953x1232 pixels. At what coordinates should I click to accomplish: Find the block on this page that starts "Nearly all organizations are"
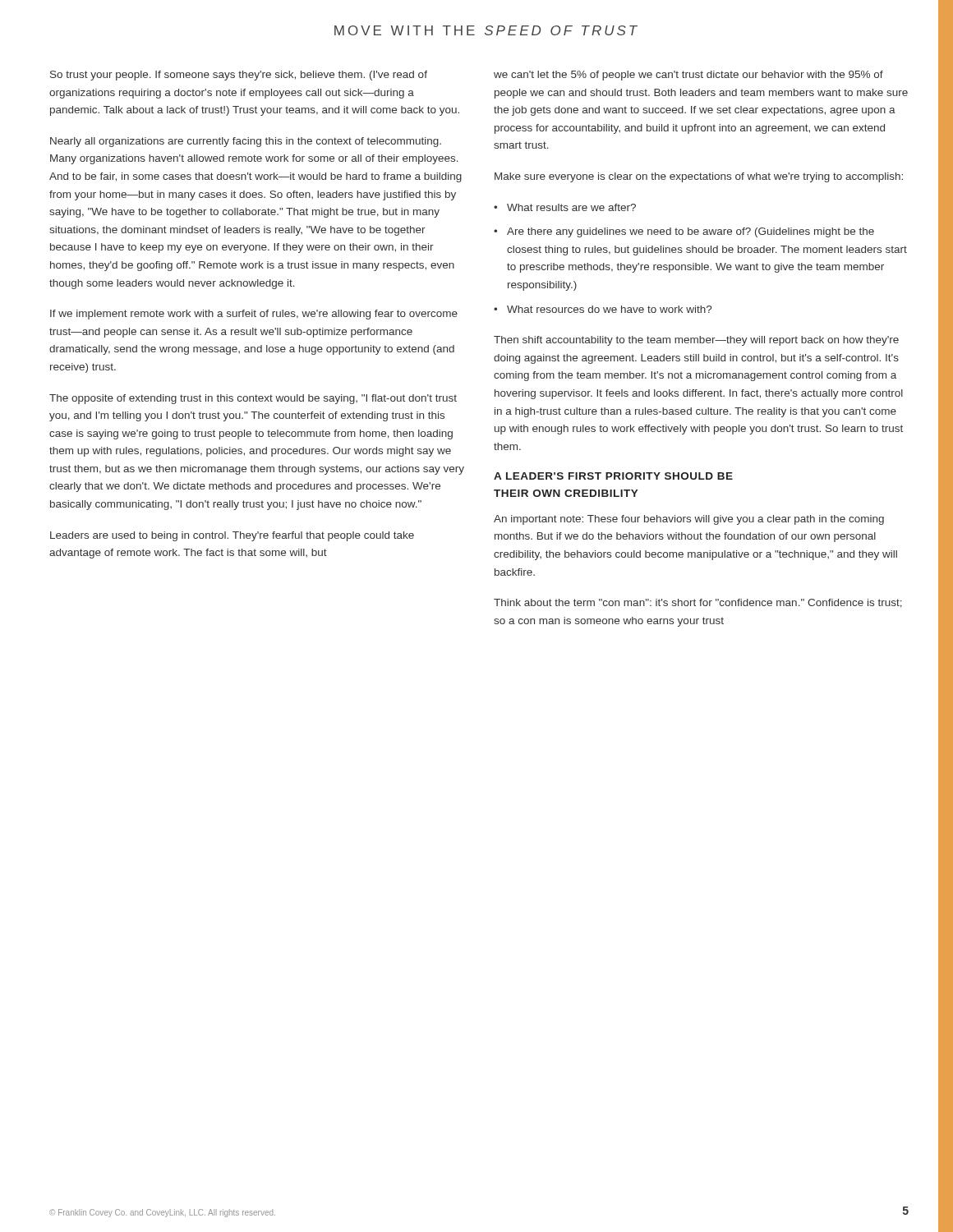[257, 212]
